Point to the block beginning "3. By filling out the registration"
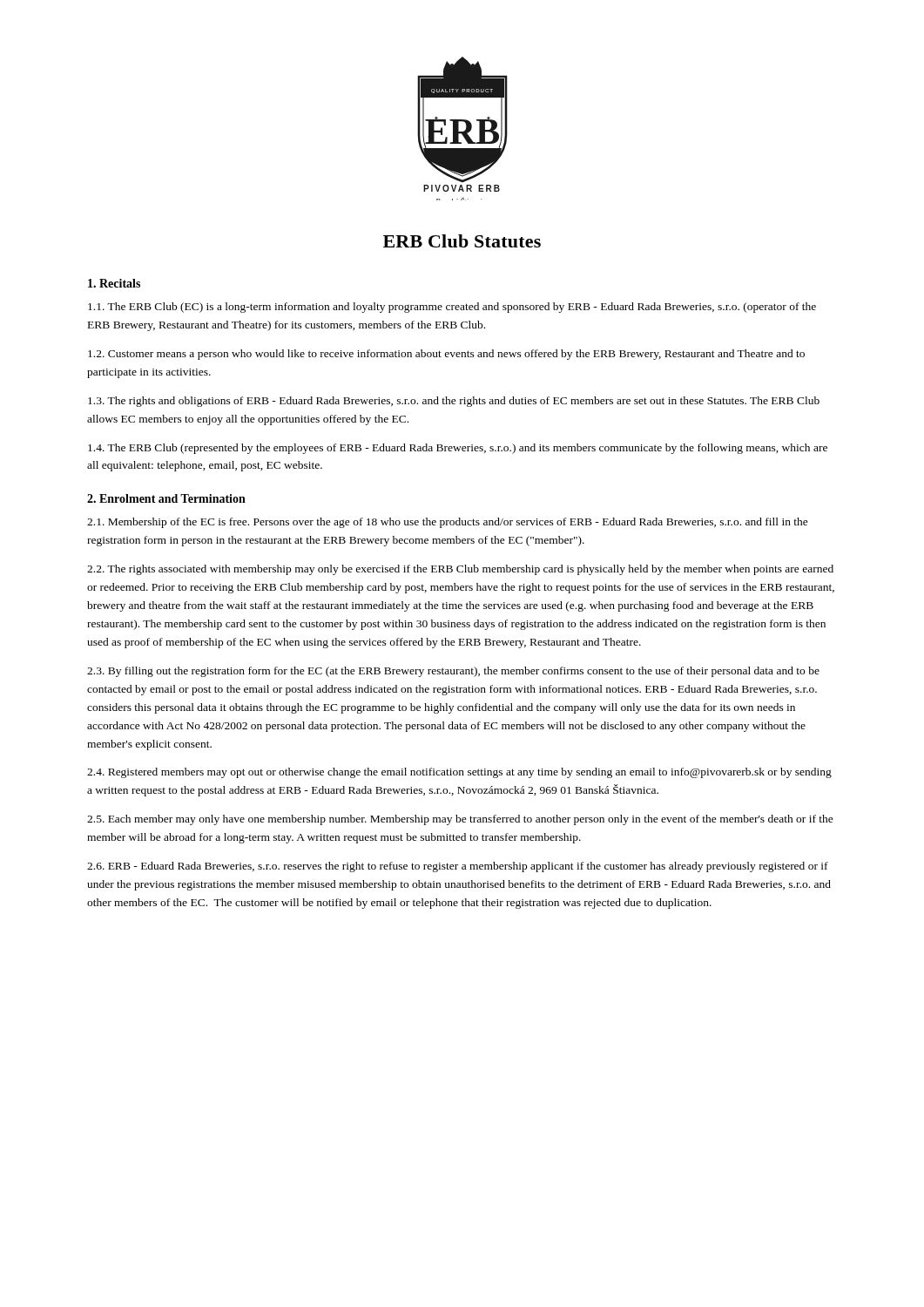 click(453, 707)
